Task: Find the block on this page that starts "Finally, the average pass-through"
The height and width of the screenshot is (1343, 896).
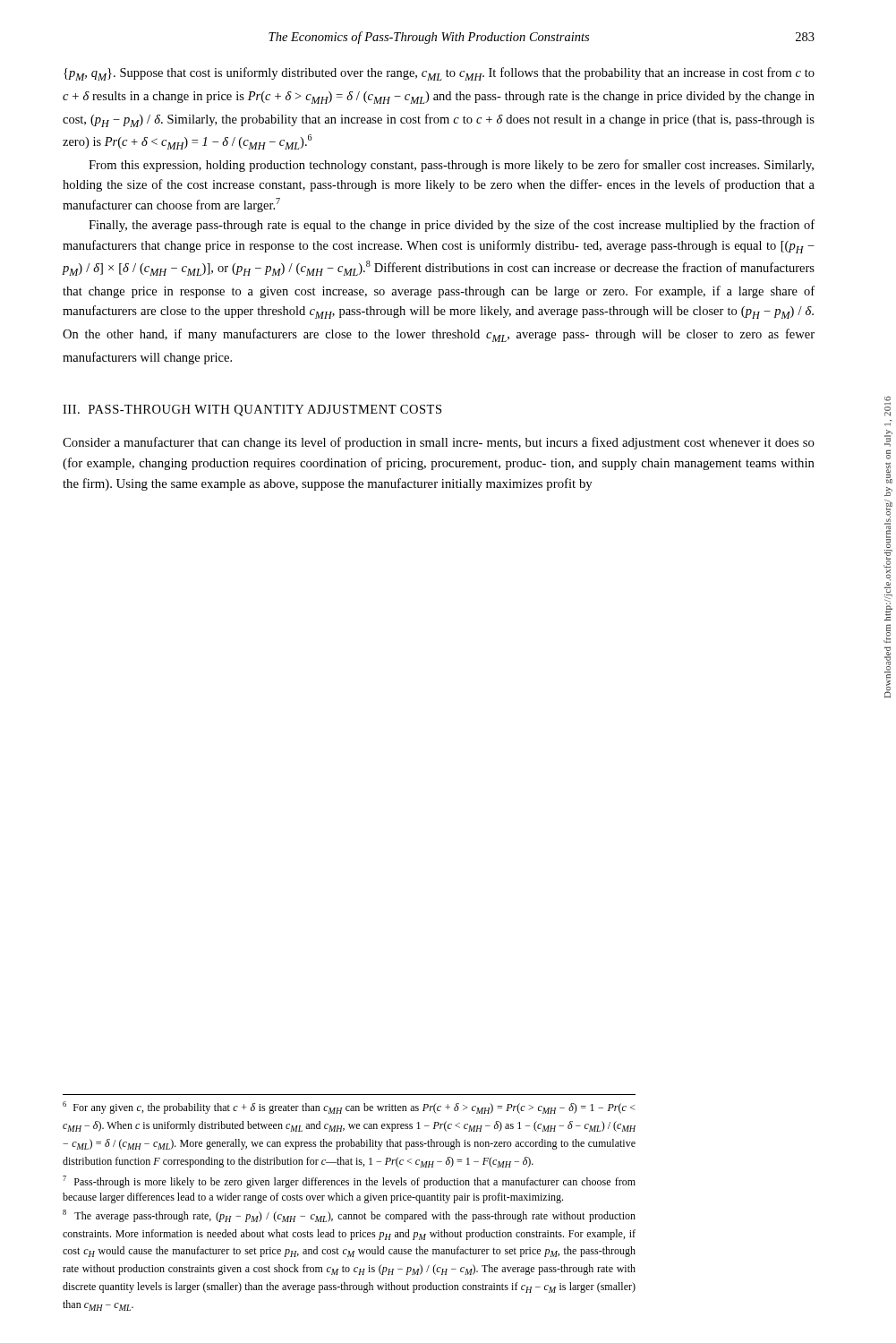Action: (x=439, y=291)
